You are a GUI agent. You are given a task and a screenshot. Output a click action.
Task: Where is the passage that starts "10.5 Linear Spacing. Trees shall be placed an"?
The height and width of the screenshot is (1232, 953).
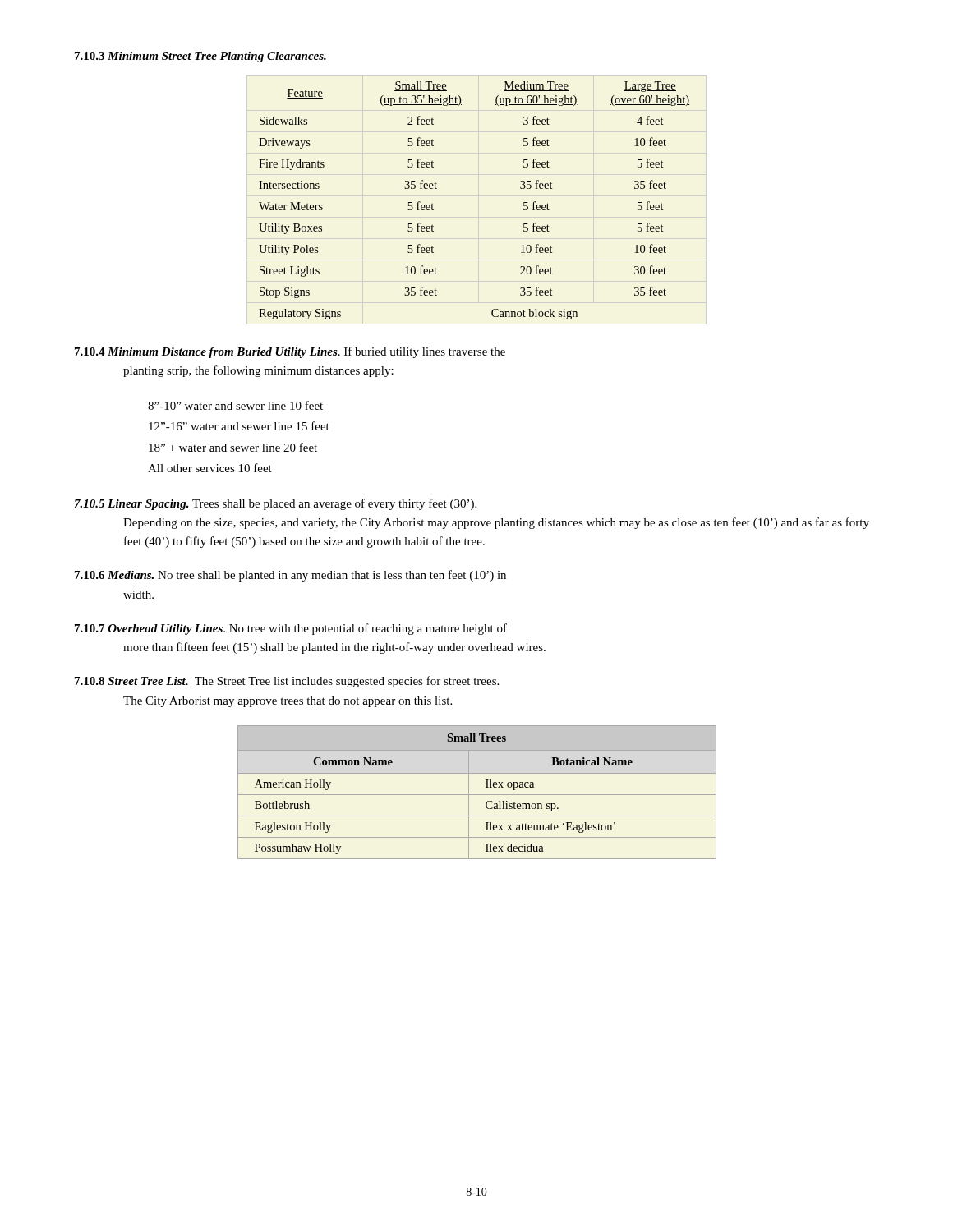pyautogui.click(x=476, y=524)
